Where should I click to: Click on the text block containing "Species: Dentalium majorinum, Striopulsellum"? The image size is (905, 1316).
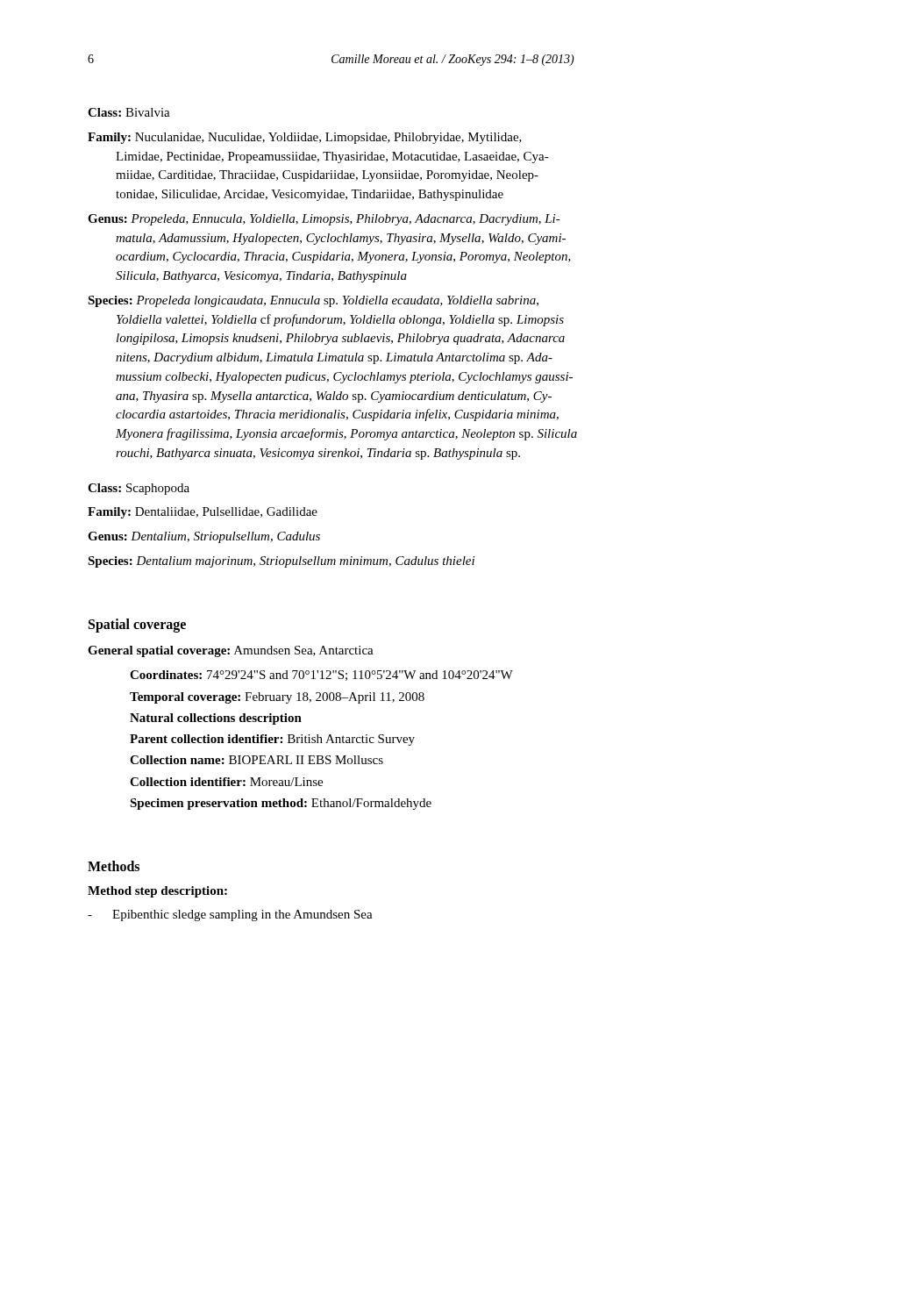pos(452,561)
